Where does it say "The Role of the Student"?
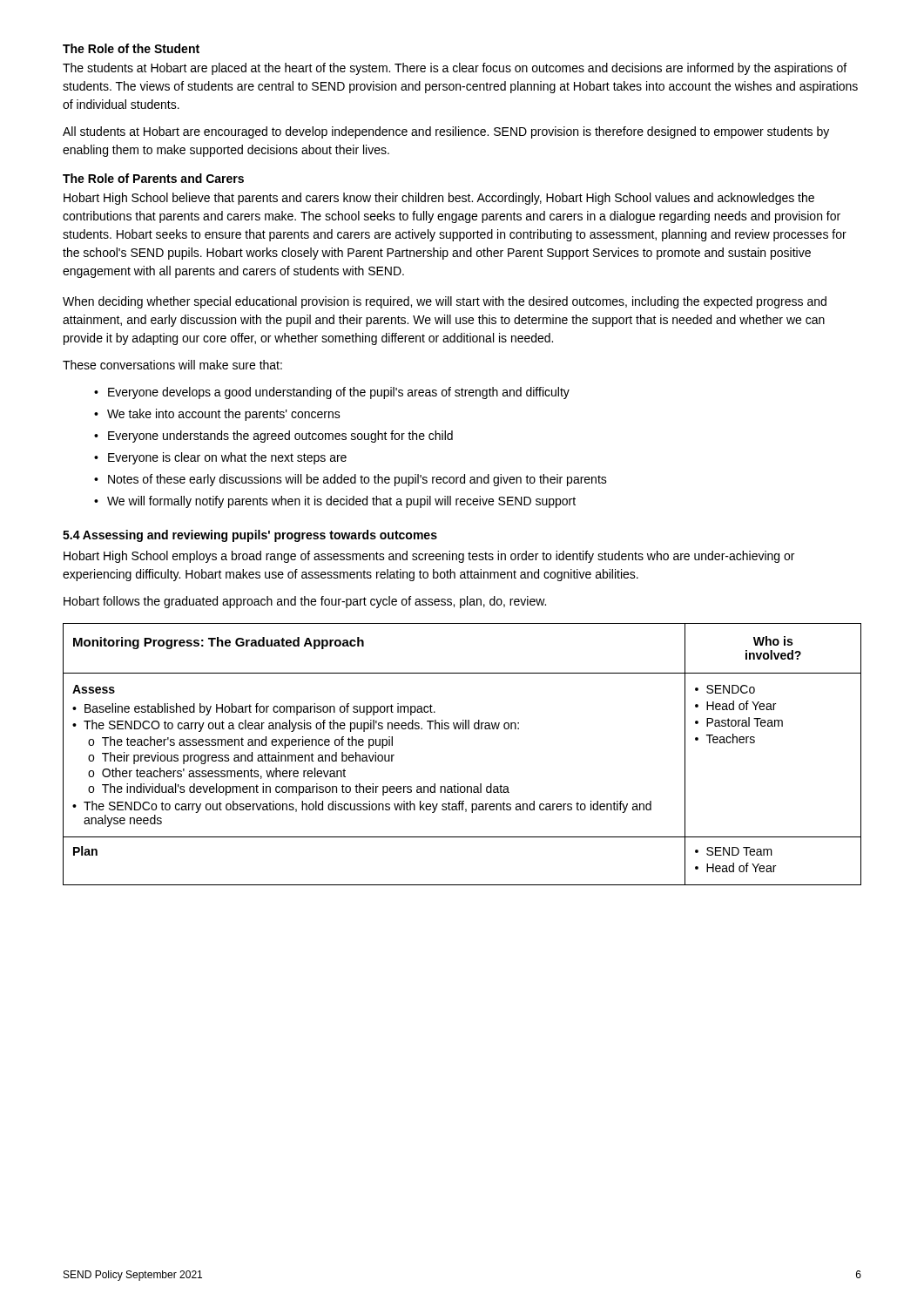Image resolution: width=924 pixels, height=1307 pixels. 131,49
